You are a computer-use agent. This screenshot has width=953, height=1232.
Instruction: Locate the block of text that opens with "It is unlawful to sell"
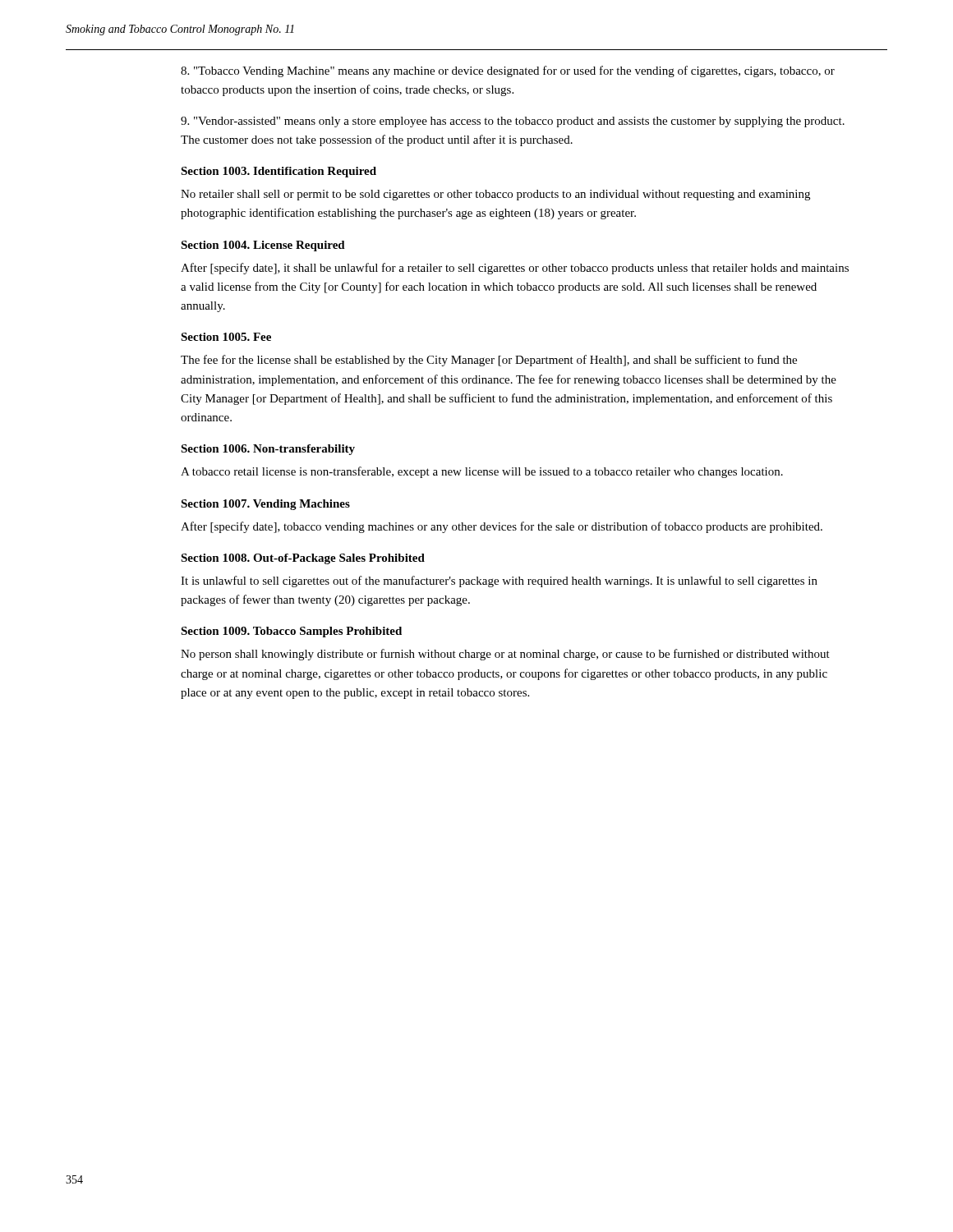pos(499,590)
